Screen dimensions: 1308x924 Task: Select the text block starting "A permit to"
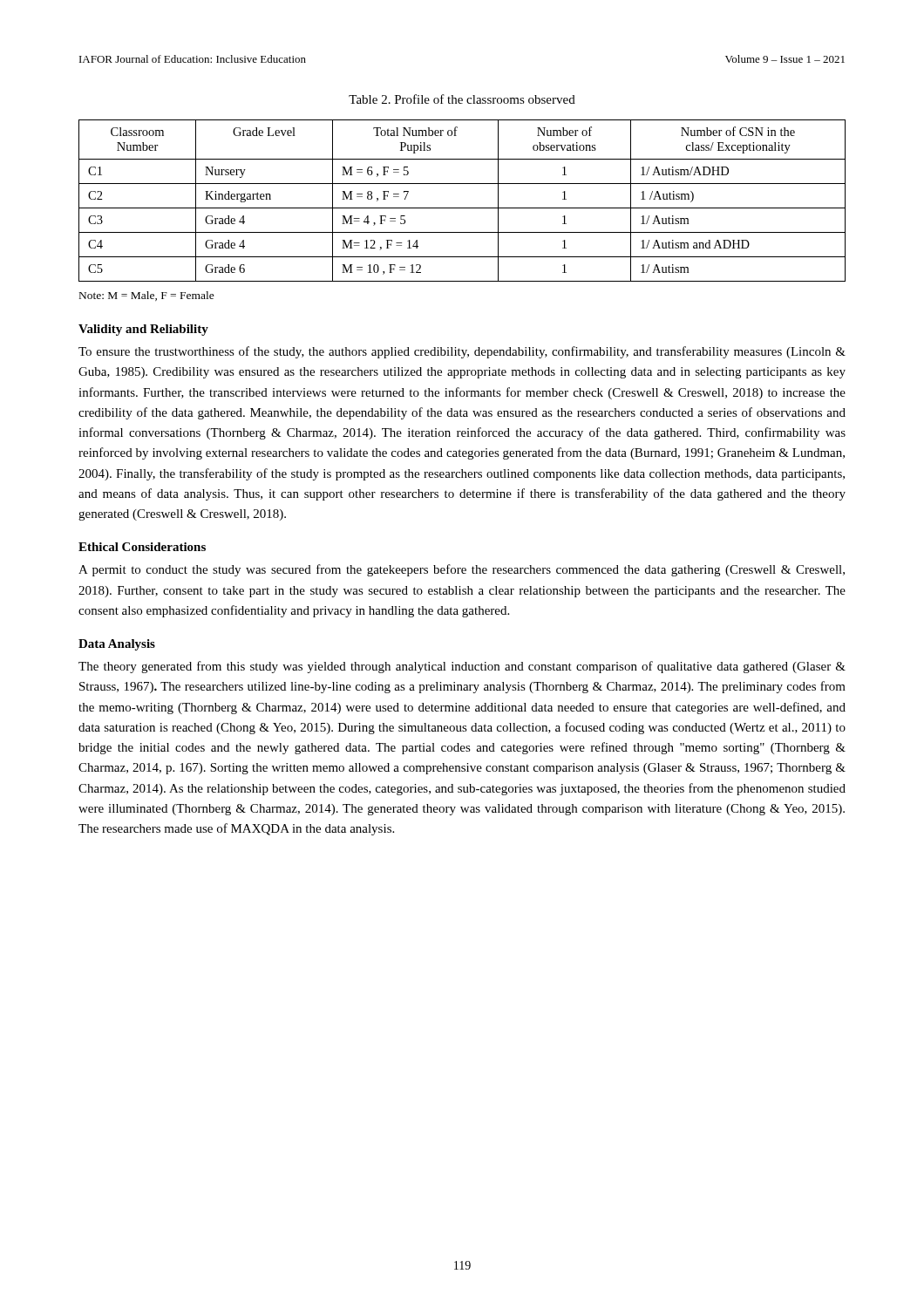(462, 590)
